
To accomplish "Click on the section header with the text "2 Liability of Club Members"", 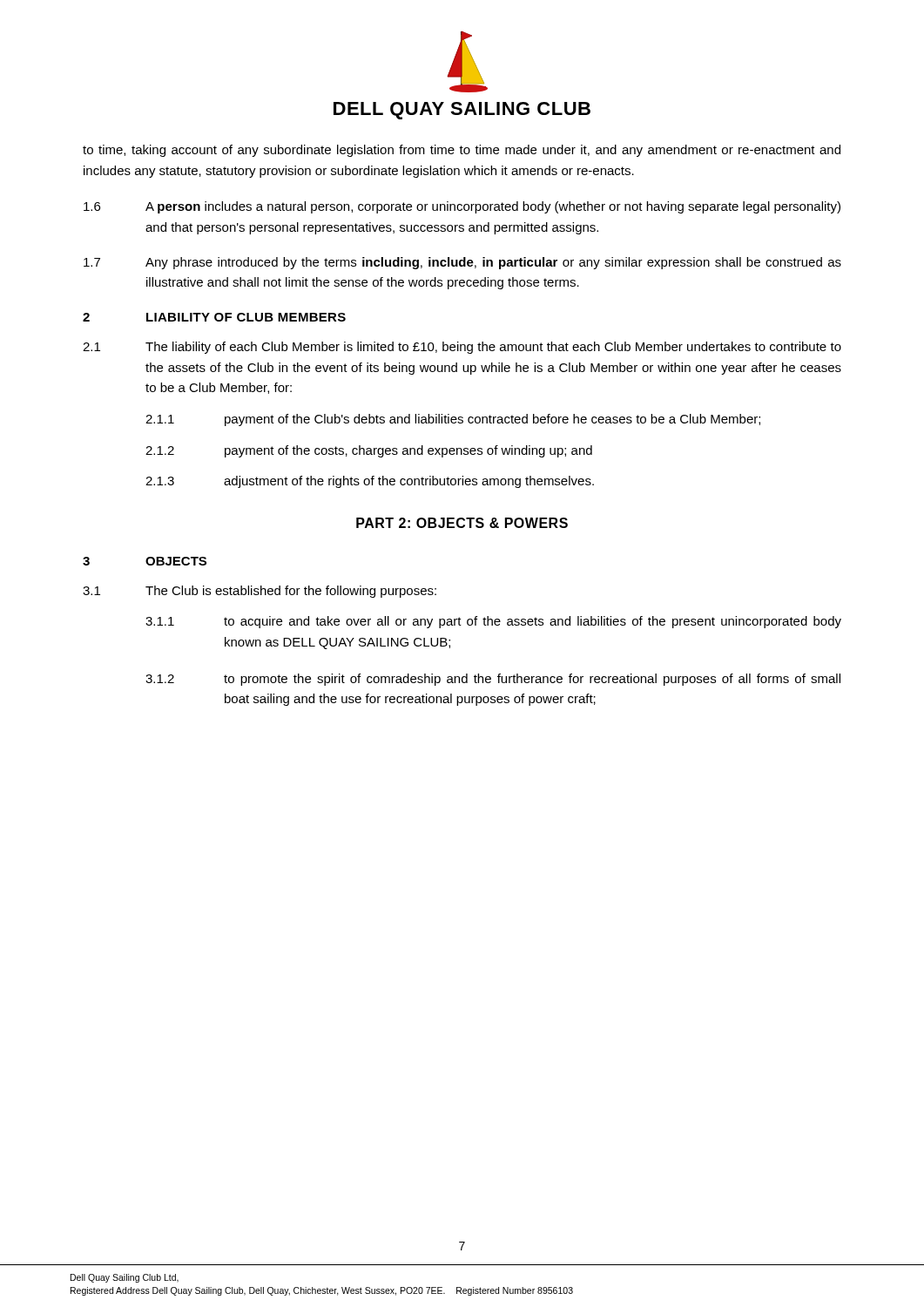I will (x=214, y=317).
